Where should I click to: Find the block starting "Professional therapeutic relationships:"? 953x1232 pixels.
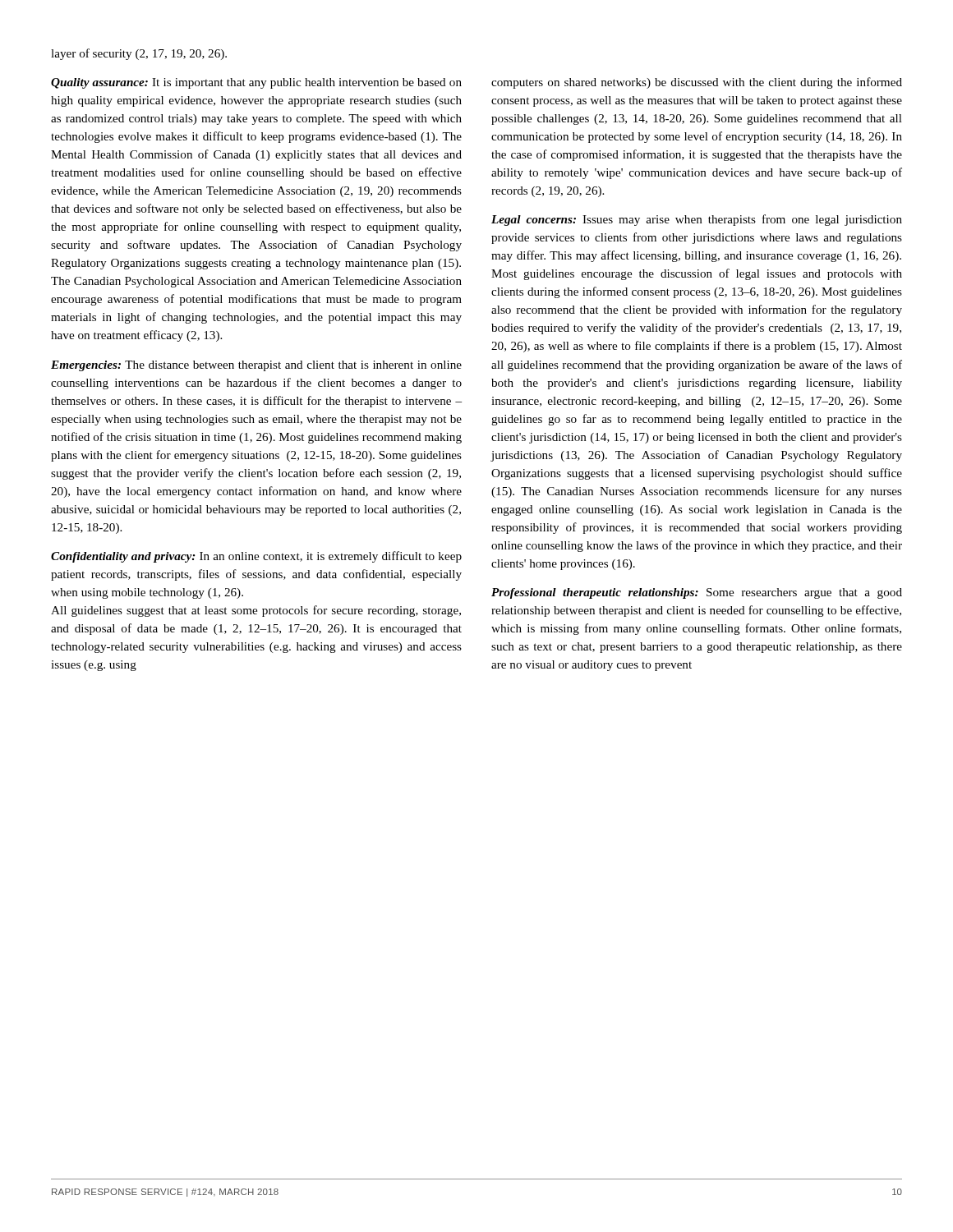(697, 628)
